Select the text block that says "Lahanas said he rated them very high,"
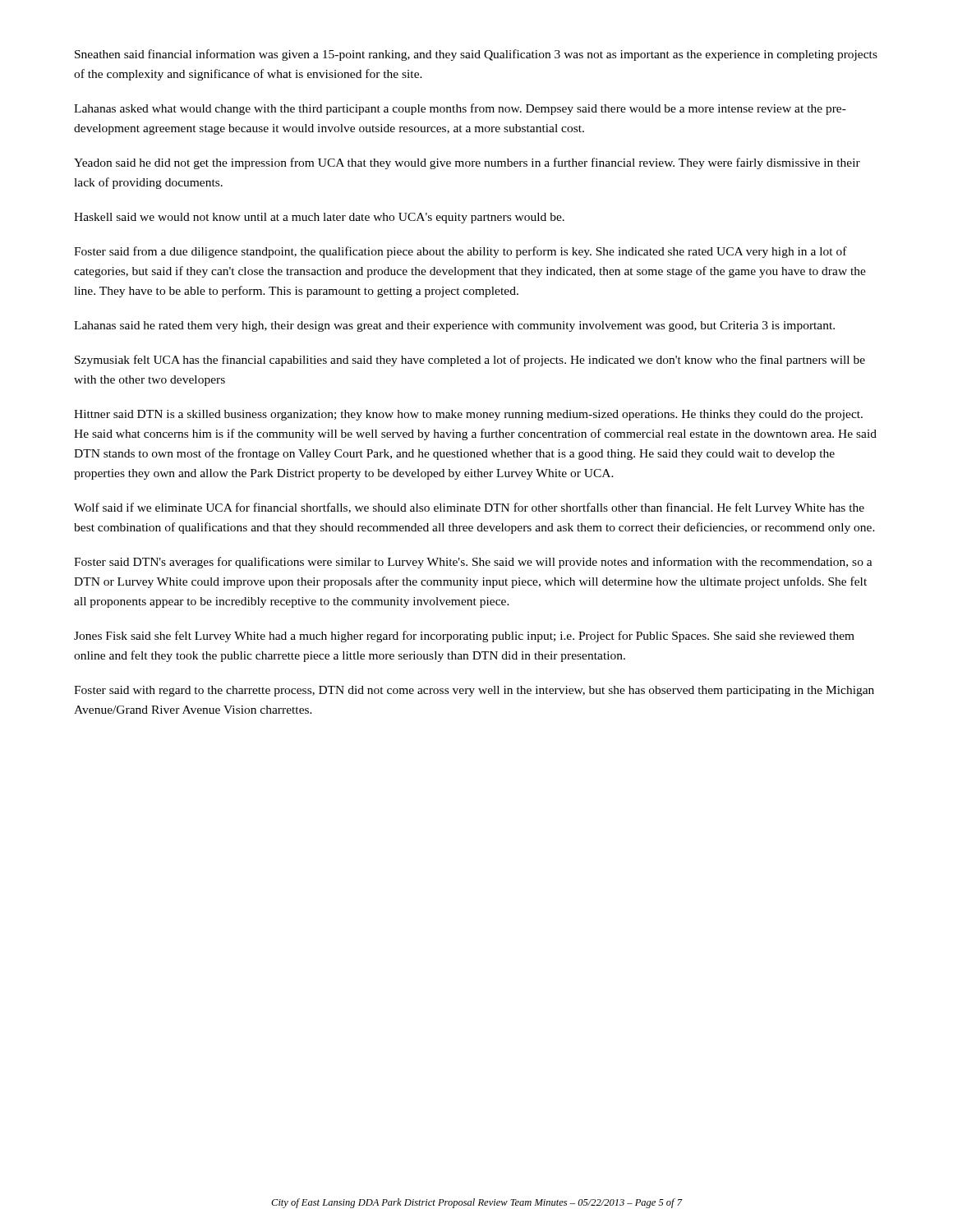Image resolution: width=953 pixels, height=1232 pixels. [455, 325]
